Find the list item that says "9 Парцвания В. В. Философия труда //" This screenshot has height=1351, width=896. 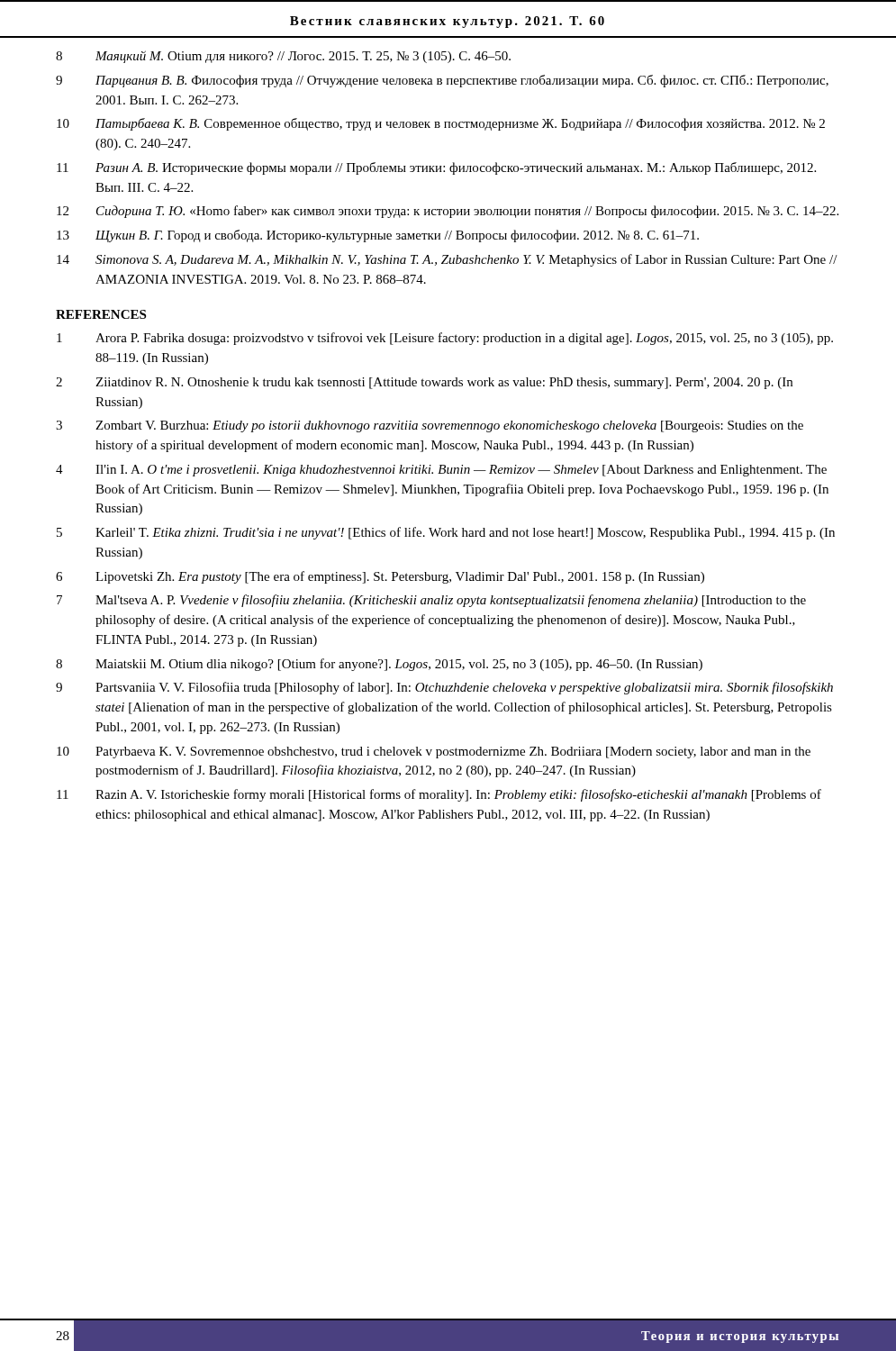click(x=448, y=91)
